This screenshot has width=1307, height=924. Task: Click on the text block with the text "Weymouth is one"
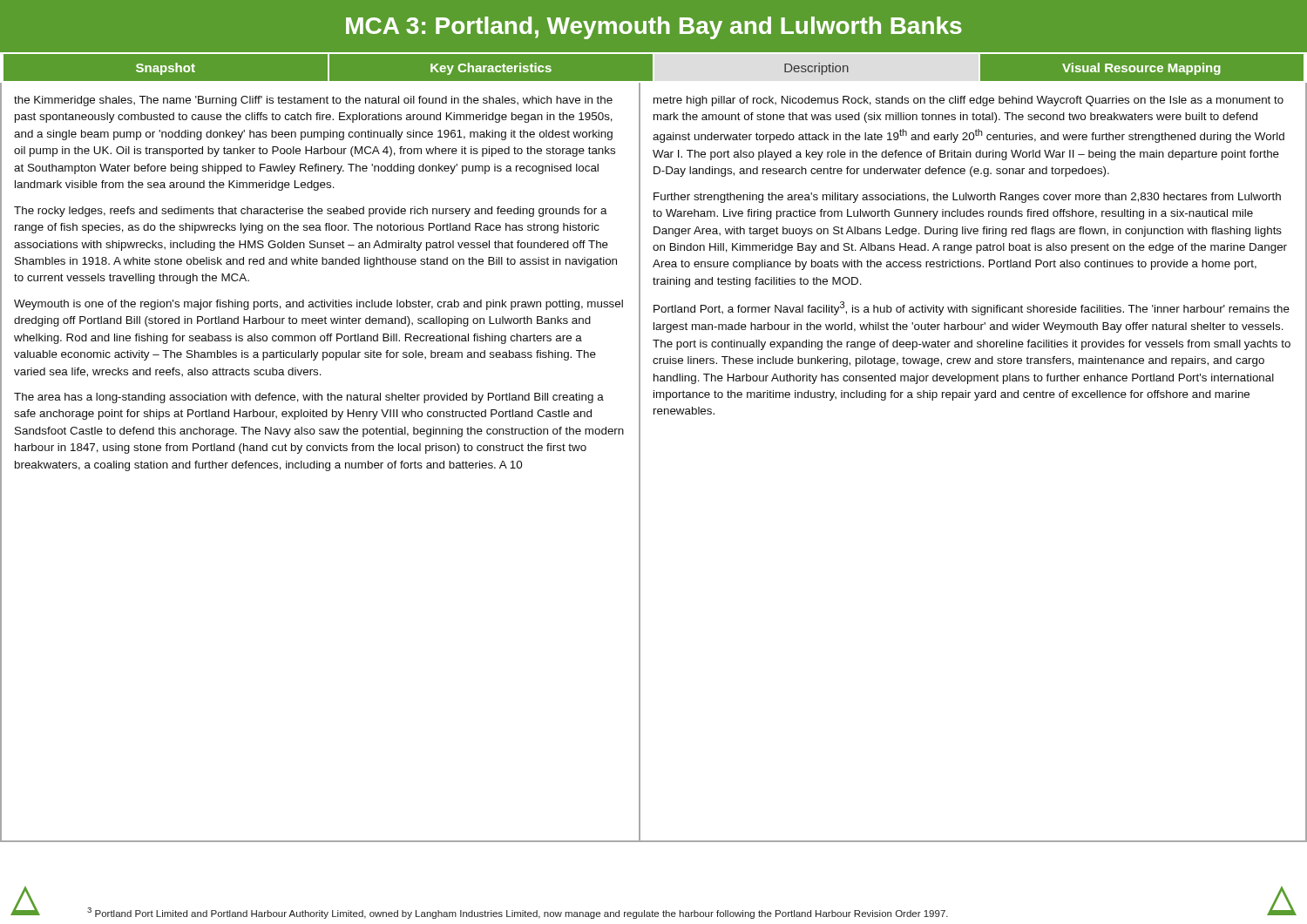point(319,337)
